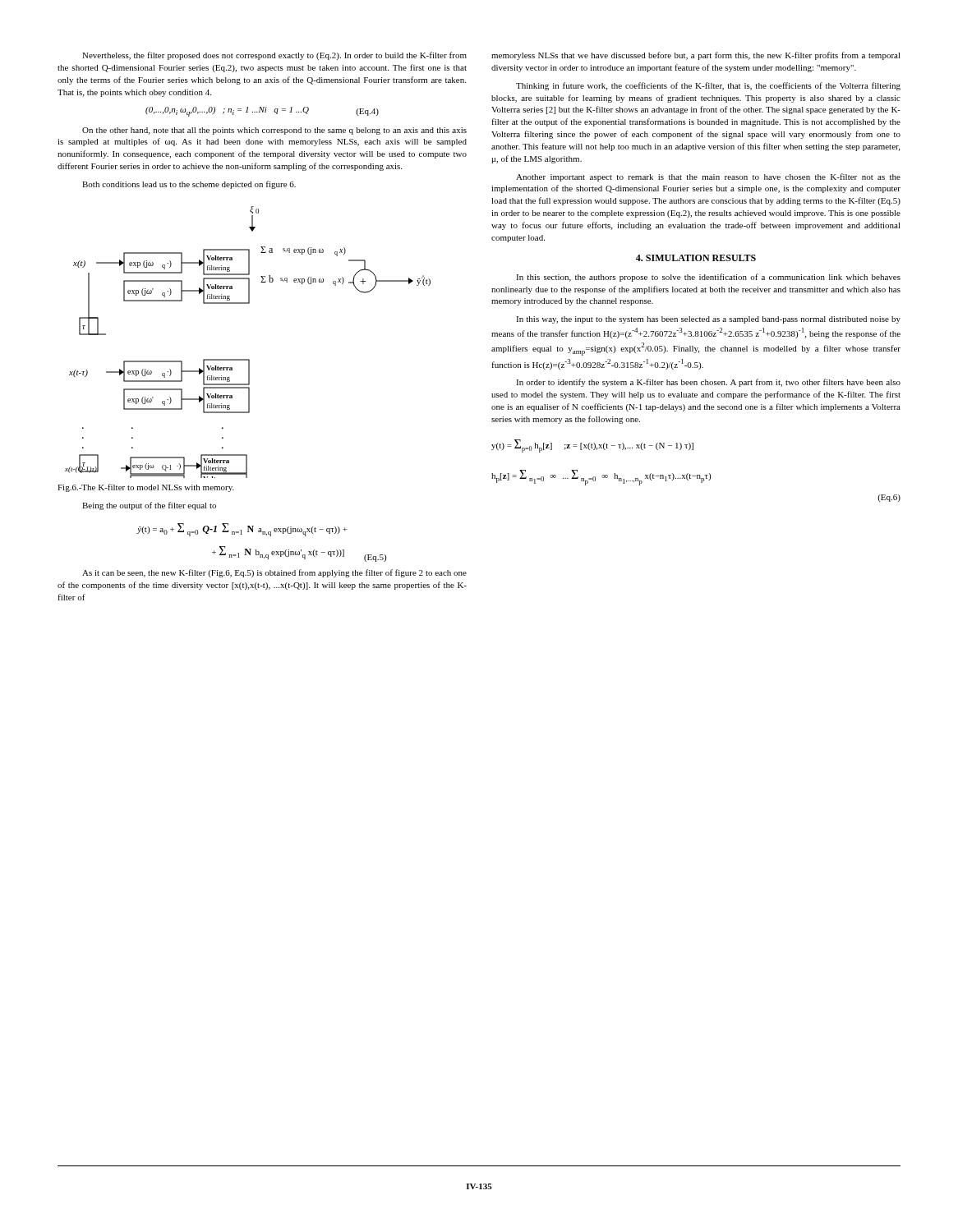The height and width of the screenshot is (1232, 958).
Task: Click on the text starting "In order to identify the system"
Action: [696, 401]
